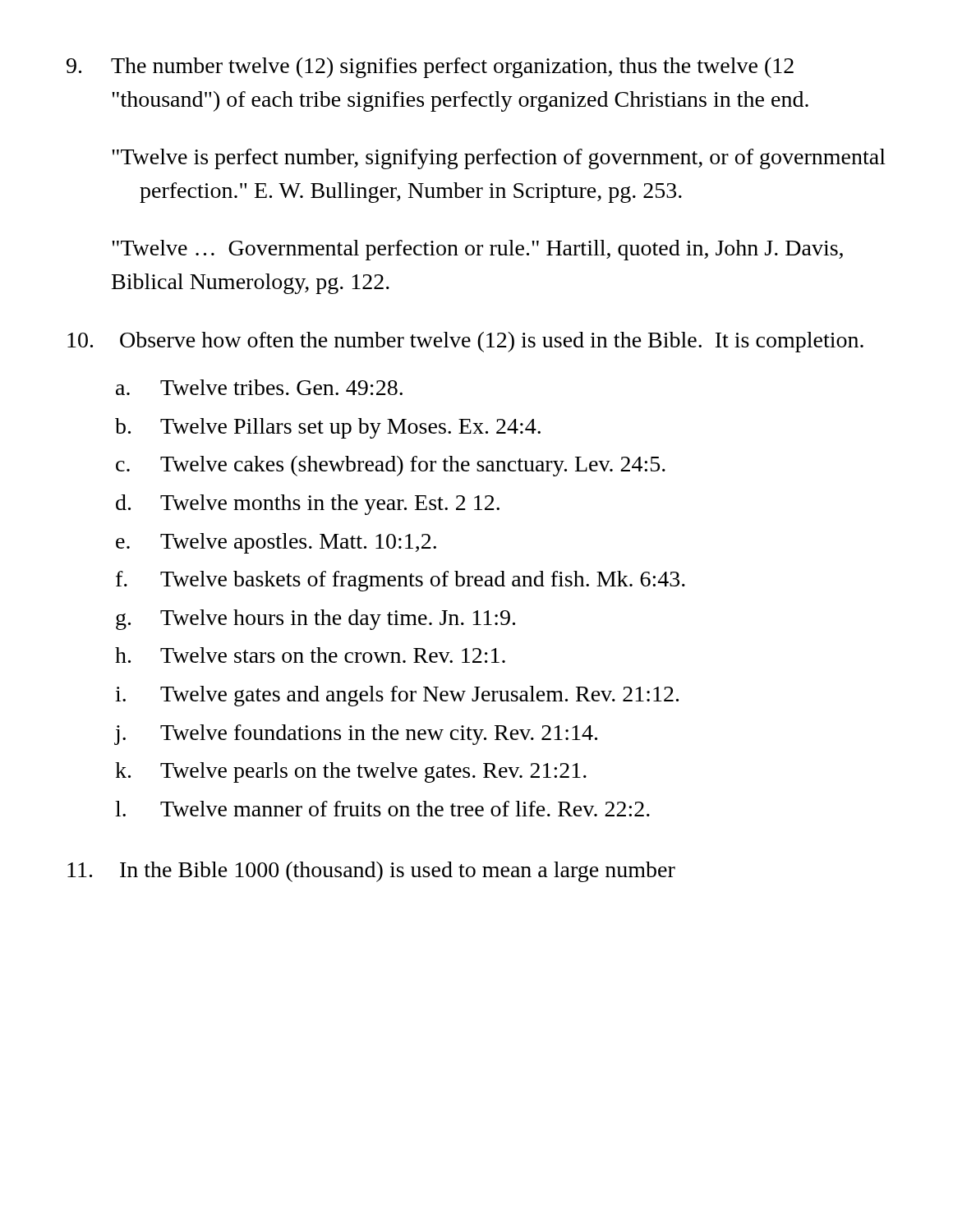Where is the passage that starts "11. In the"?
The width and height of the screenshot is (953, 1232).
[x=476, y=870]
